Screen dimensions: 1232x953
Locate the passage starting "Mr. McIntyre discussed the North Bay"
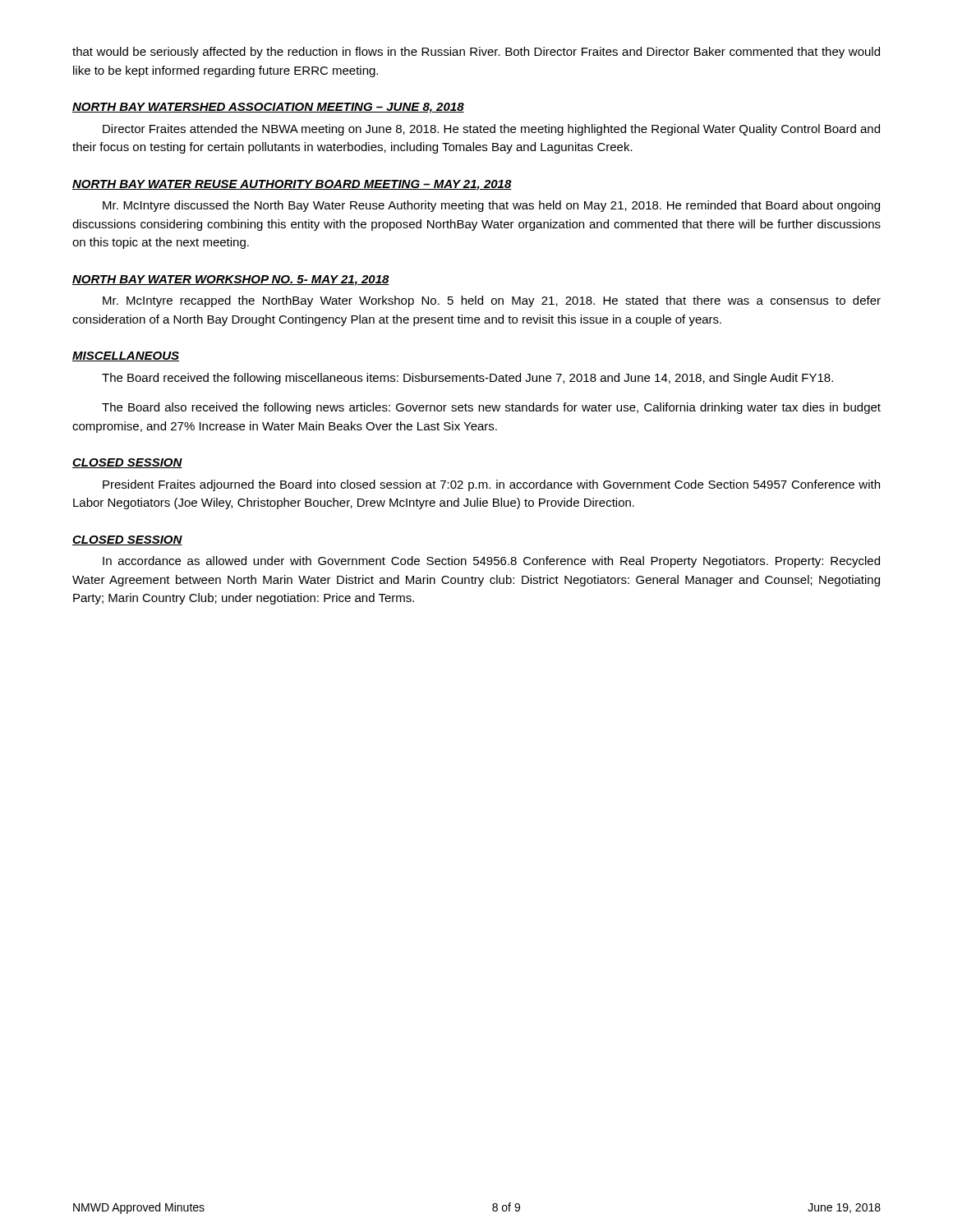click(476, 224)
